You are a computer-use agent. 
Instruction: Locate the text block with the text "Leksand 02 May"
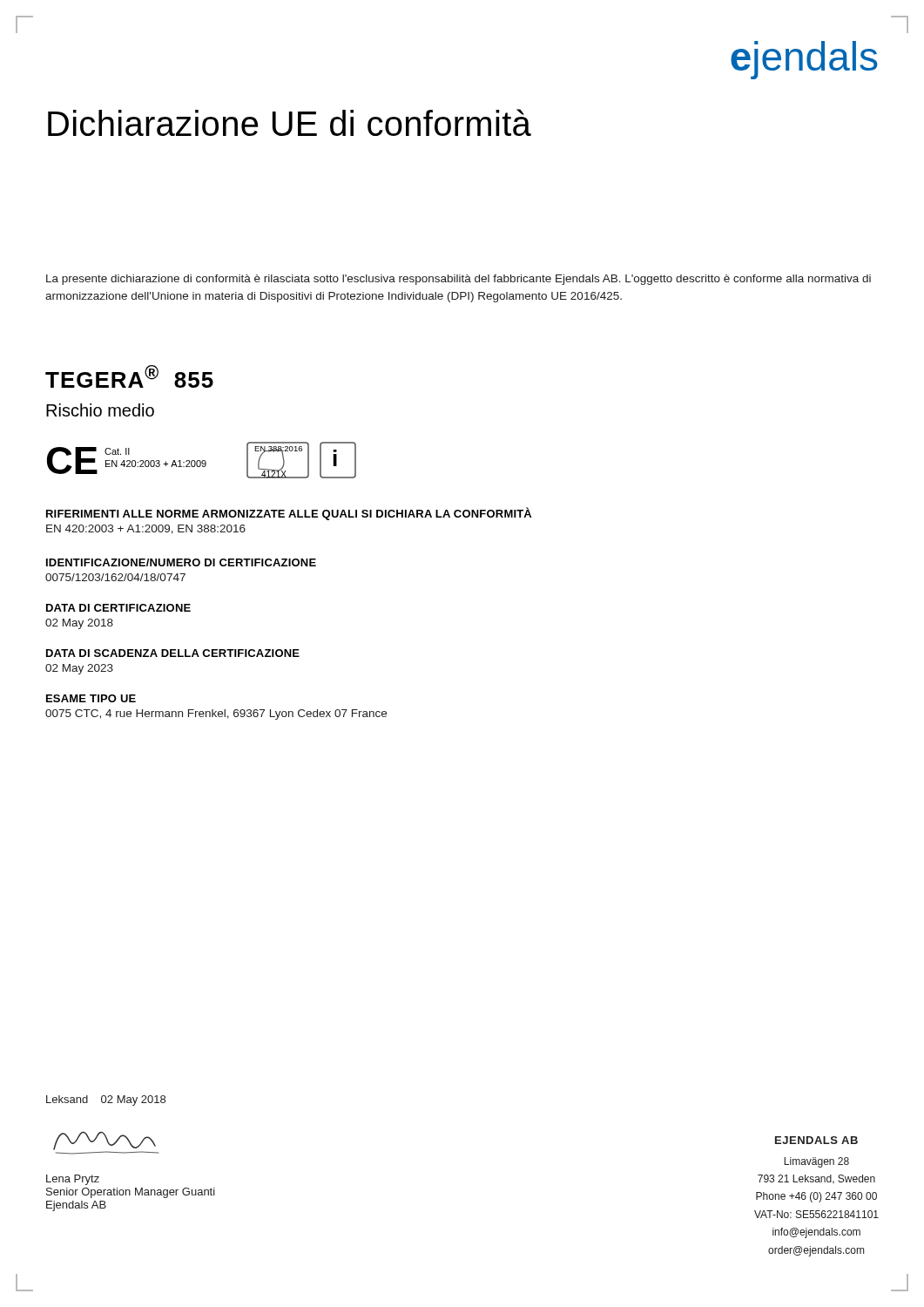pyautogui.click(x=106, y=1099)
